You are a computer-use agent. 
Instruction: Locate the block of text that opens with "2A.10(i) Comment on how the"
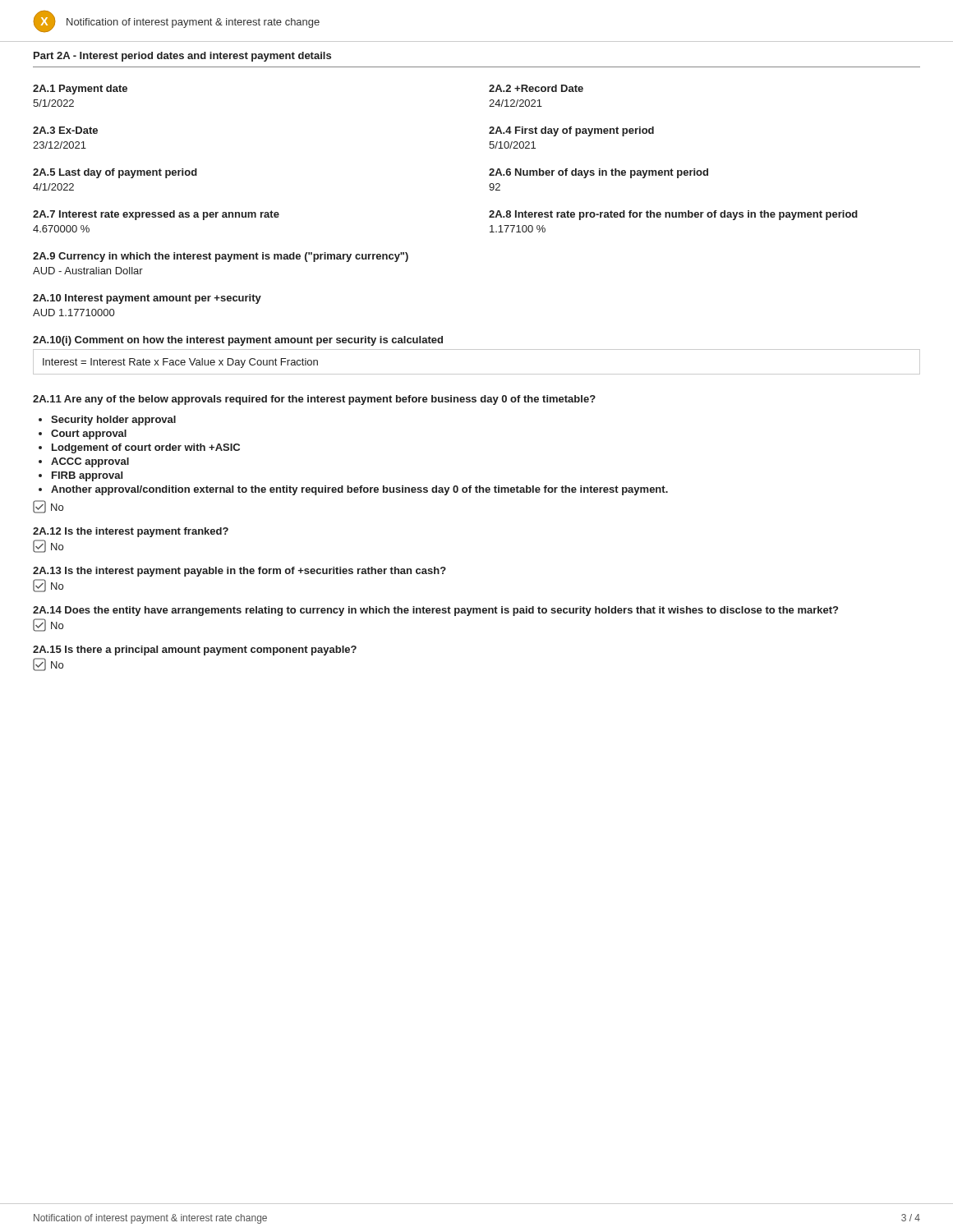point(238,340)
